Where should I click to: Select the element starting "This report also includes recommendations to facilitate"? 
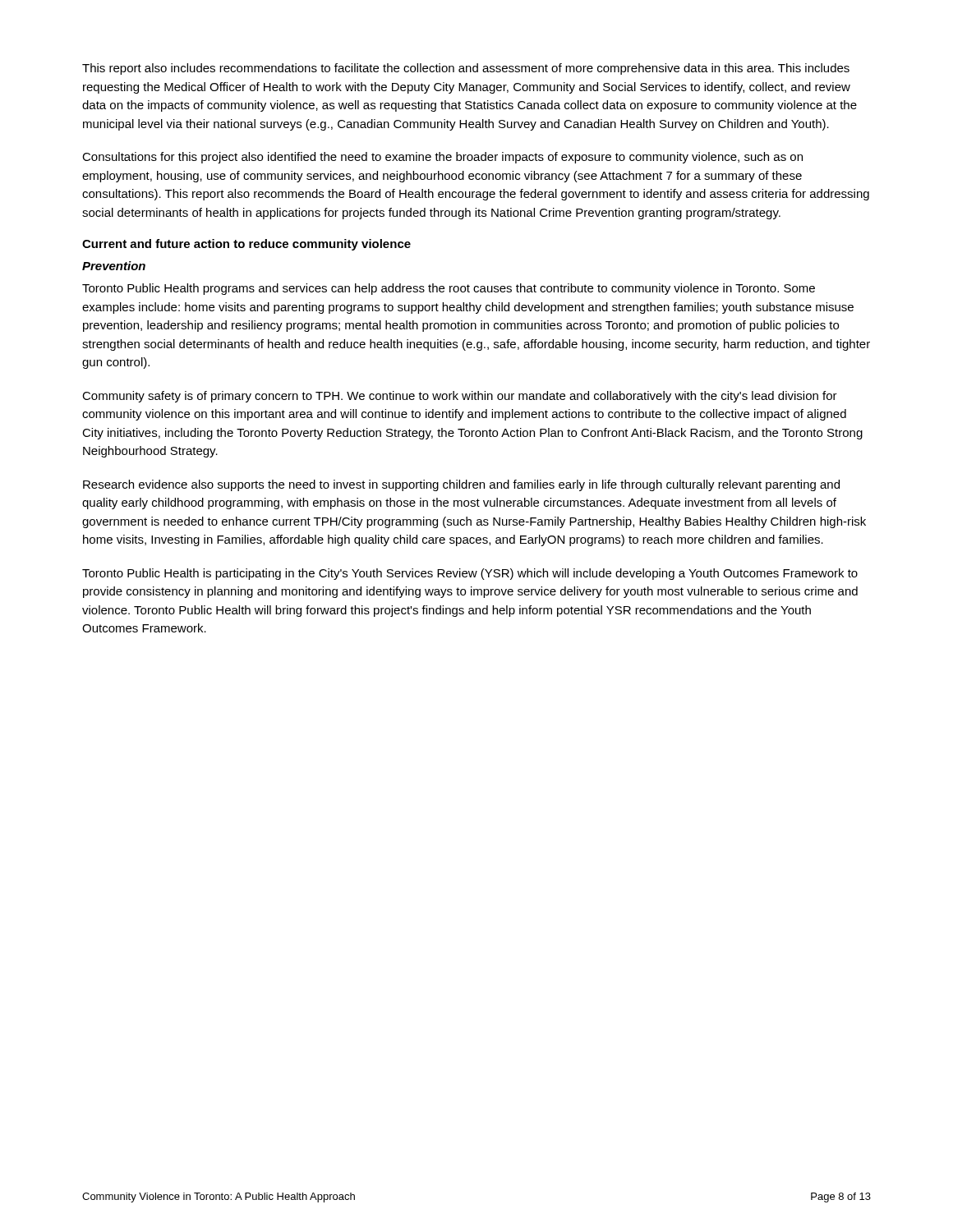coord(470,95)
